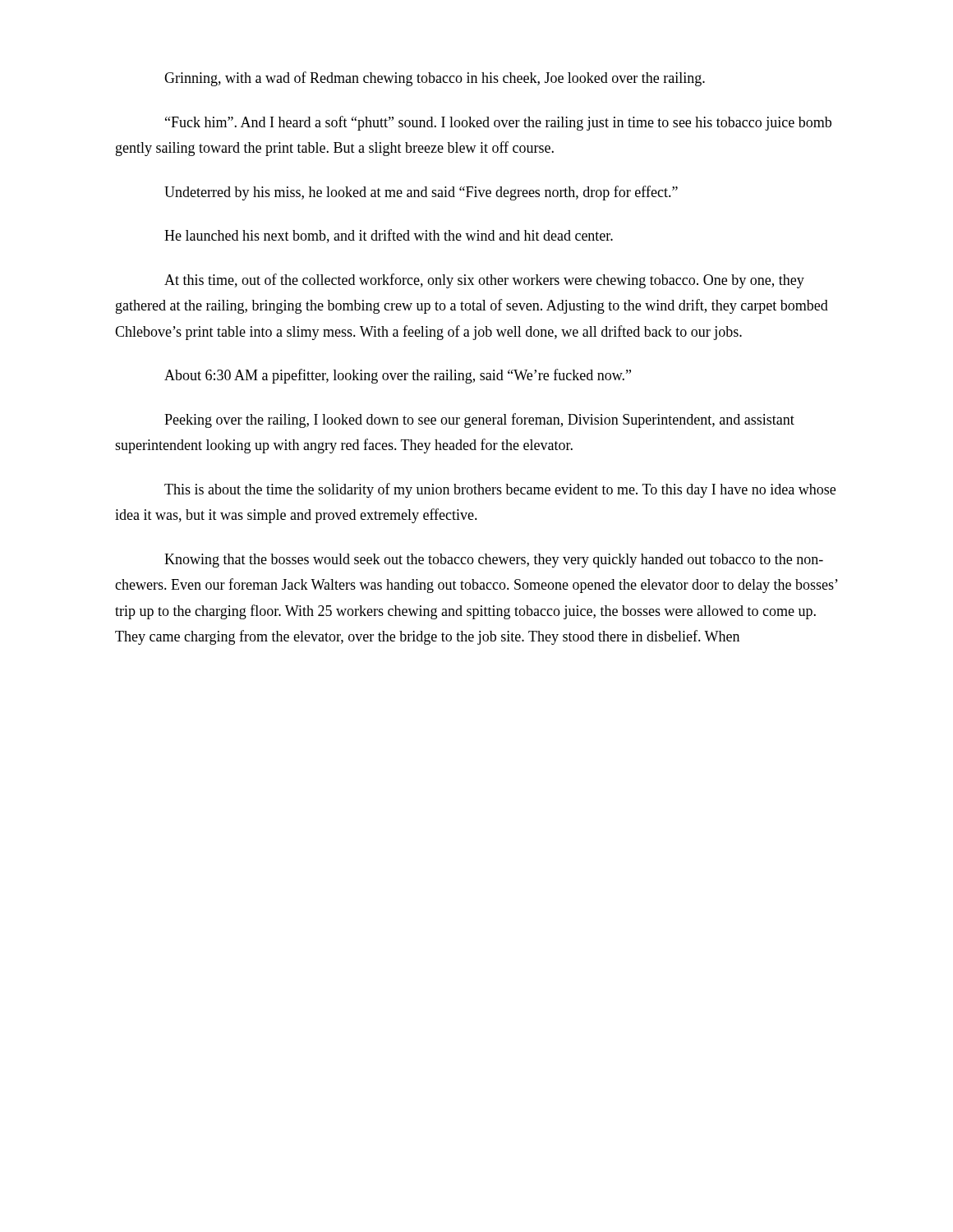Locate the block starting "Peeking over the railing, I looked"

[x=455, y=432]
